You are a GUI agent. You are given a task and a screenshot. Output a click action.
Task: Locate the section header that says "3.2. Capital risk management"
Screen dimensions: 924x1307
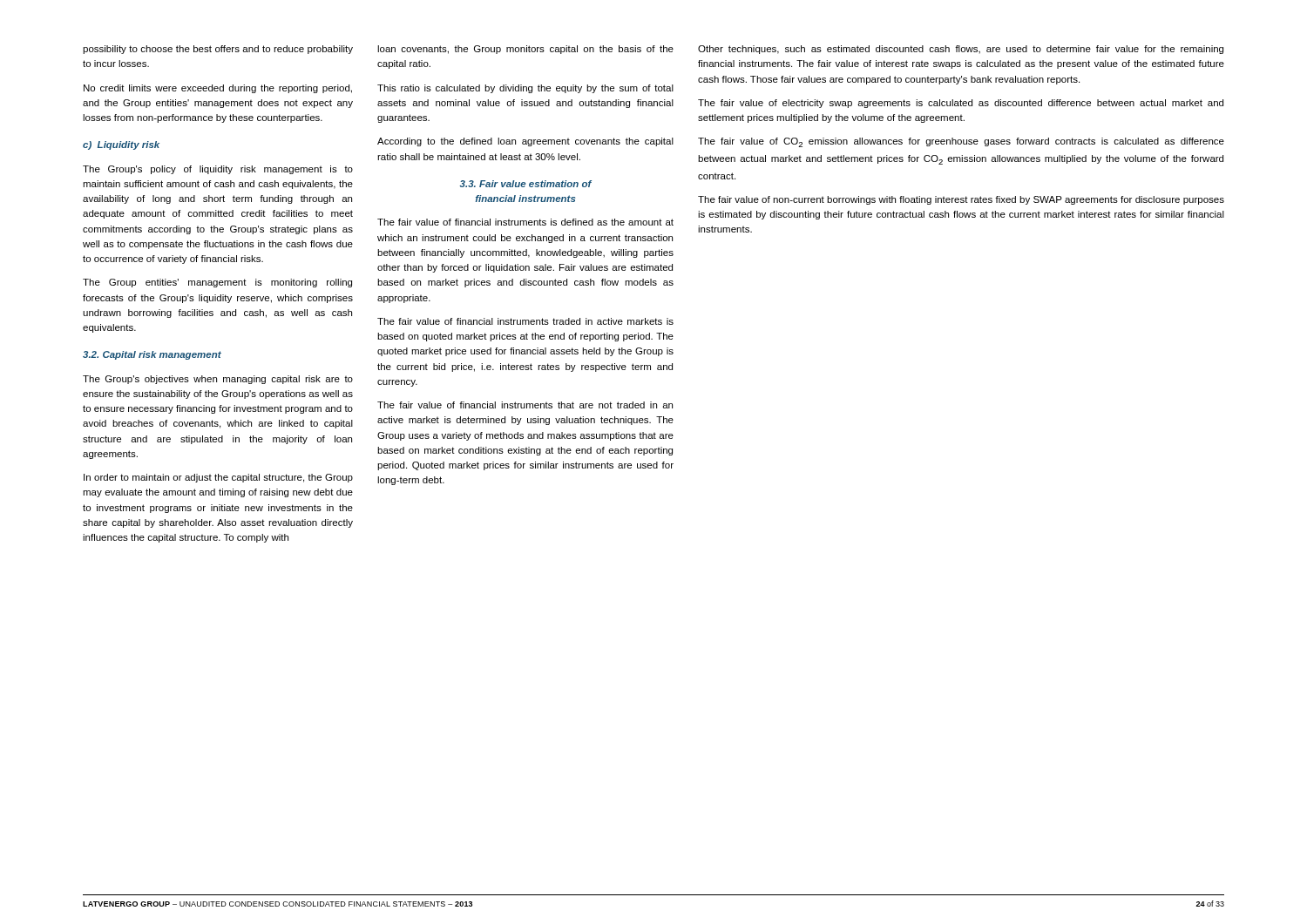tap(218, 355)
